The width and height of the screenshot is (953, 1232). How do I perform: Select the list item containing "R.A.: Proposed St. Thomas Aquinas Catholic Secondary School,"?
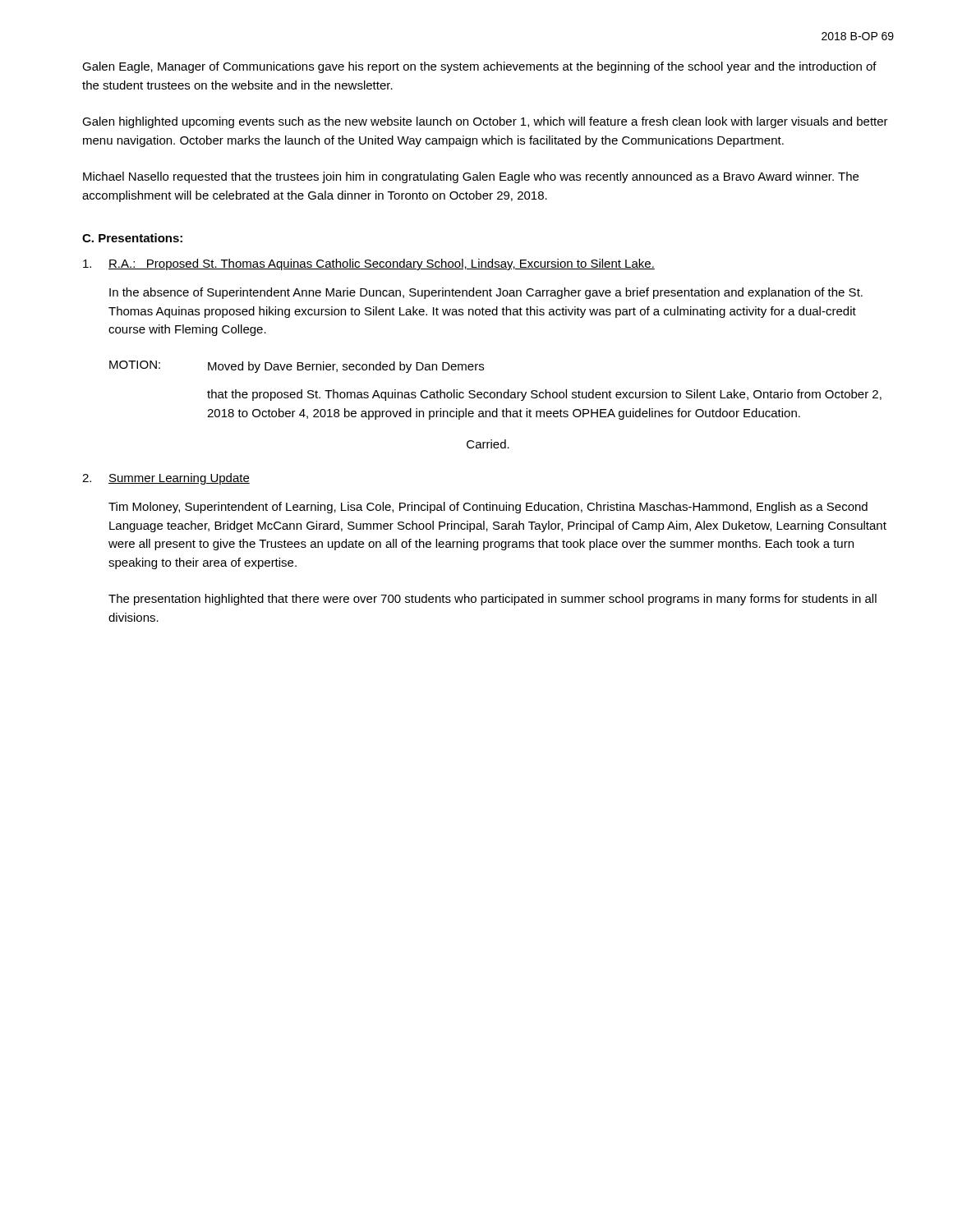[488, 263]
